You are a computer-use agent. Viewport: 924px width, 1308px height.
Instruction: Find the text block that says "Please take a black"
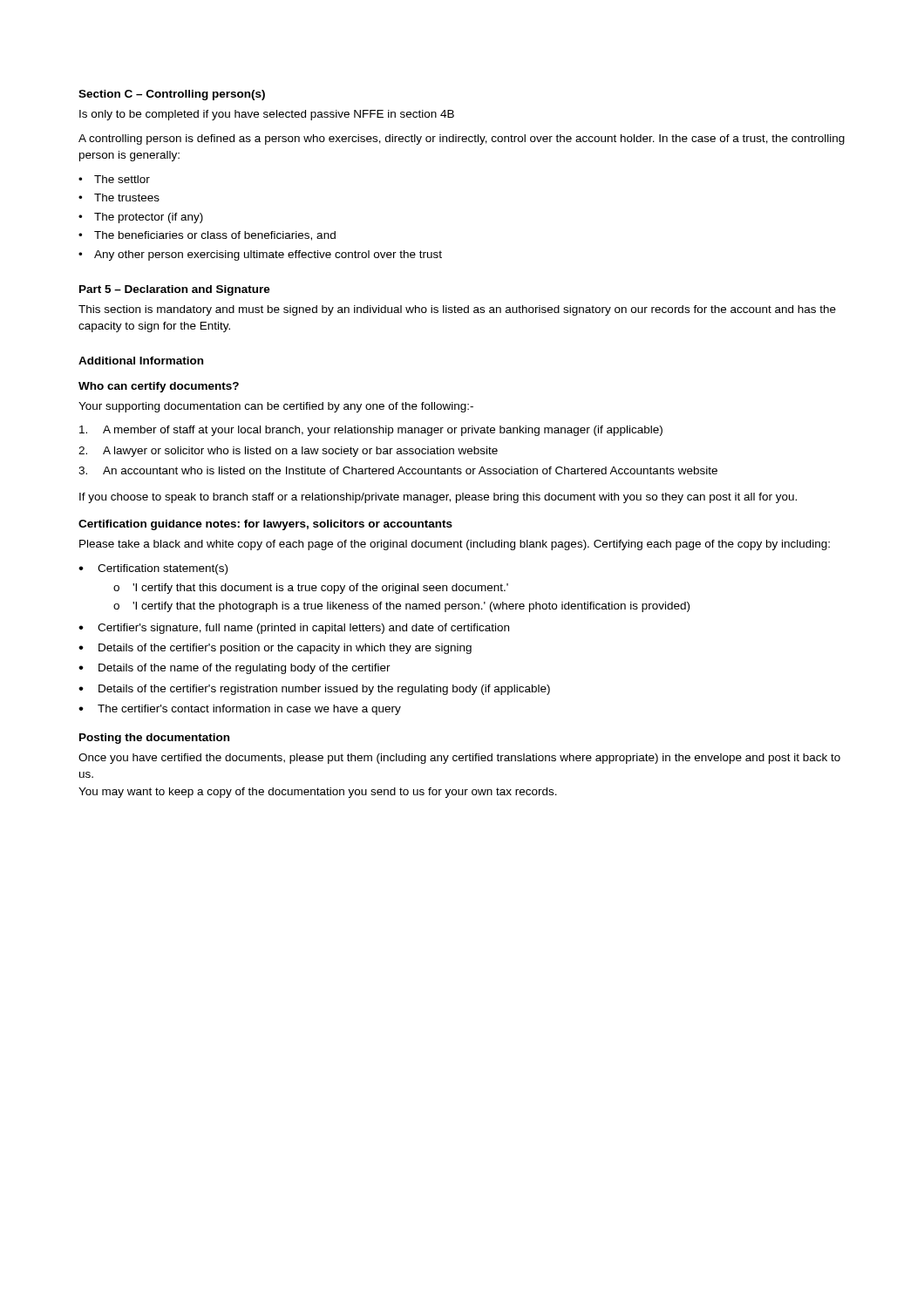click(455, 544)
